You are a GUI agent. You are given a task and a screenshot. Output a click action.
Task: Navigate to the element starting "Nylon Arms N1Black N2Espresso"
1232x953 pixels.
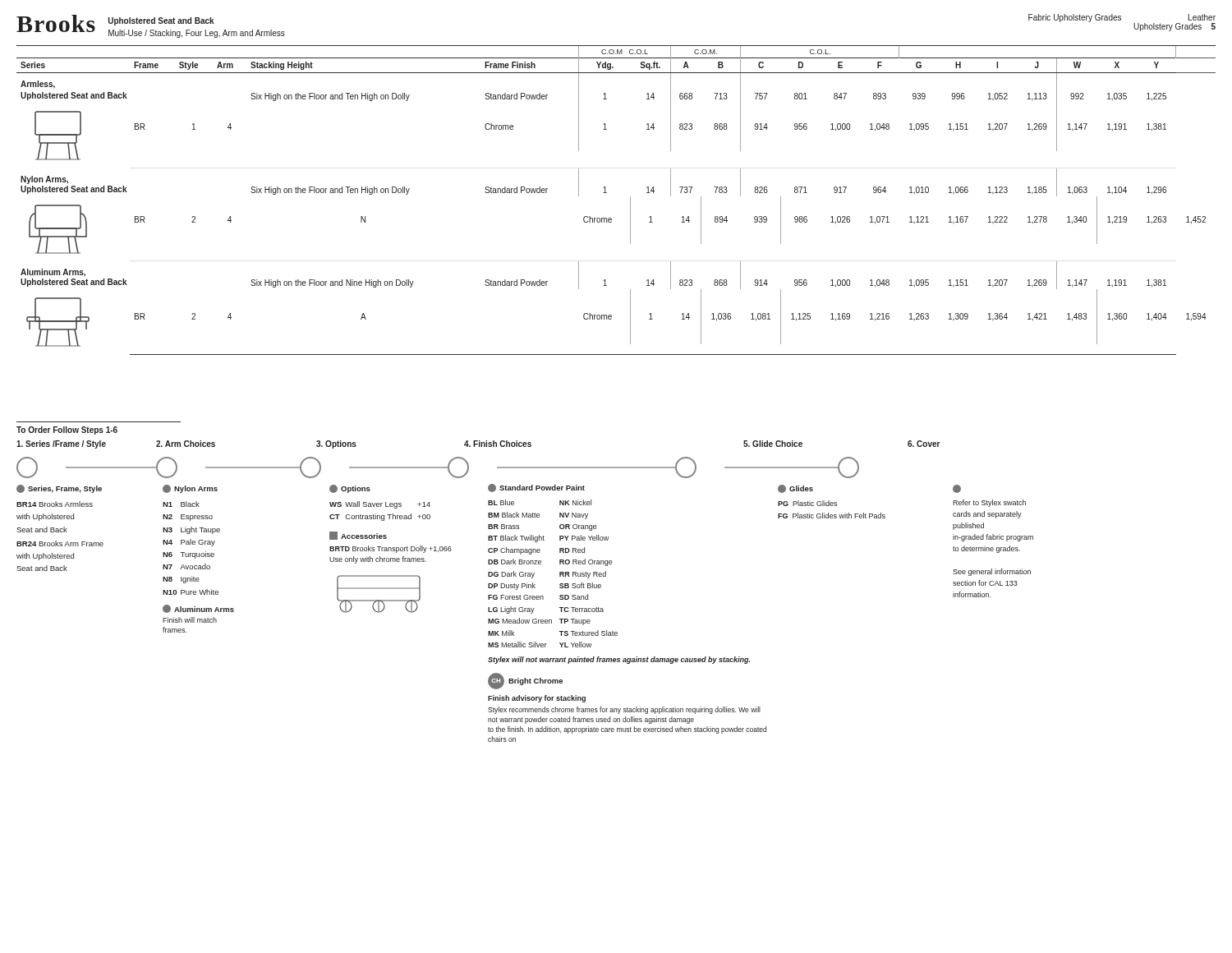pyautogui.click(x=190, y=489)
